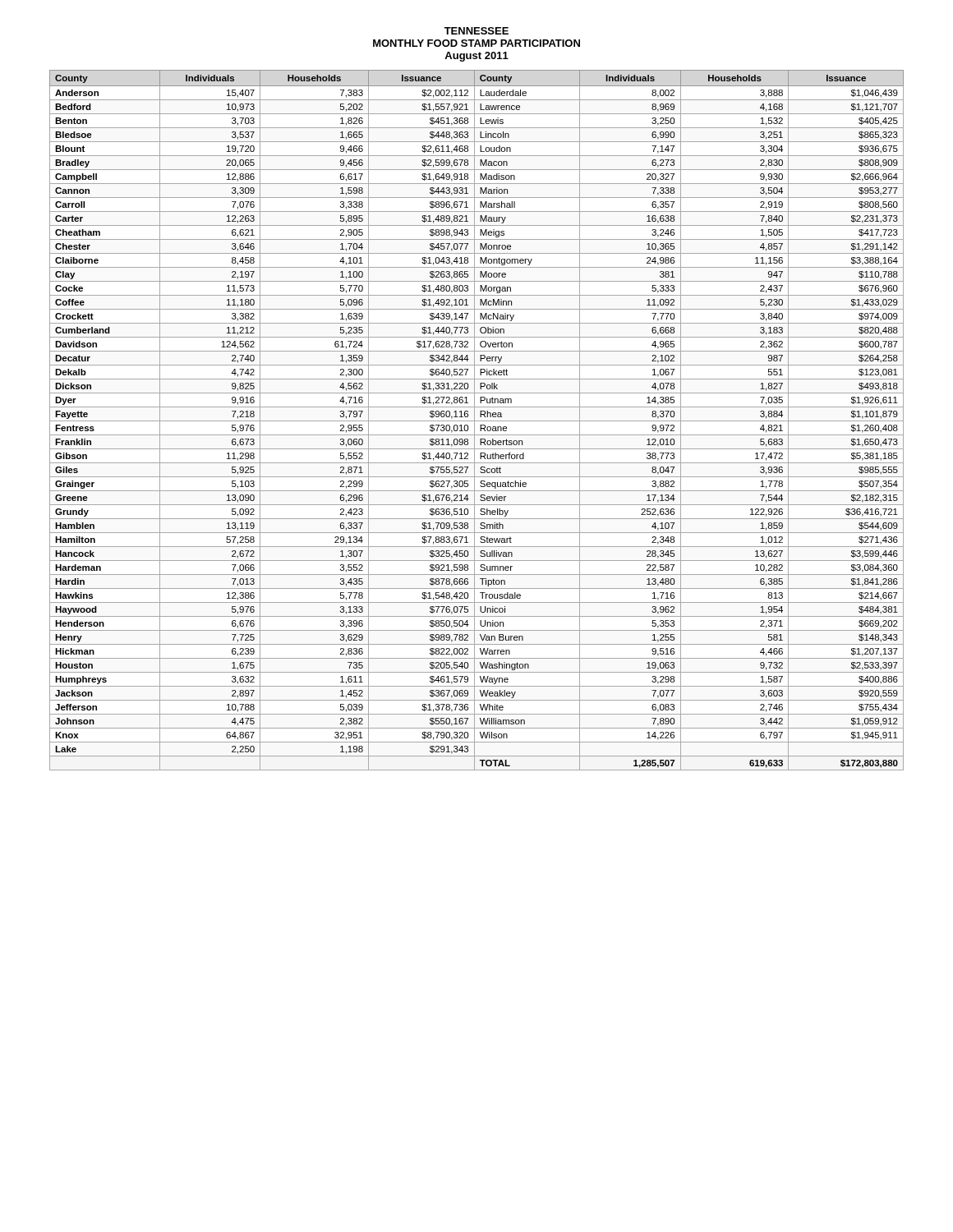Point to the block starting "TENNESSEE MONTHLY FOOD"
The width and height of the screenshot is (953, 1232).
(x=476, y=43)
